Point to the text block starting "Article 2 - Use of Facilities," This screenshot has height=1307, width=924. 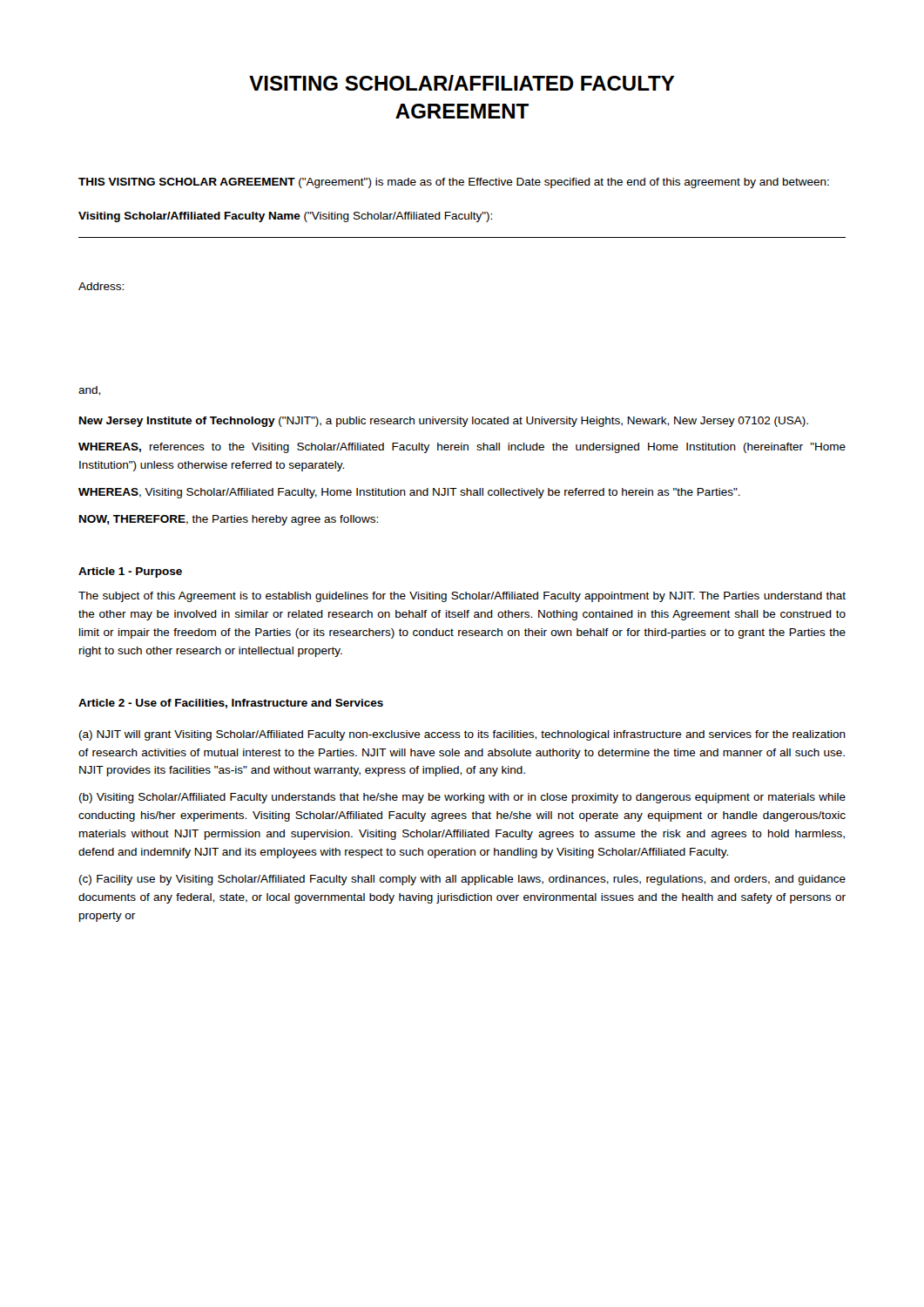[231, 703]
